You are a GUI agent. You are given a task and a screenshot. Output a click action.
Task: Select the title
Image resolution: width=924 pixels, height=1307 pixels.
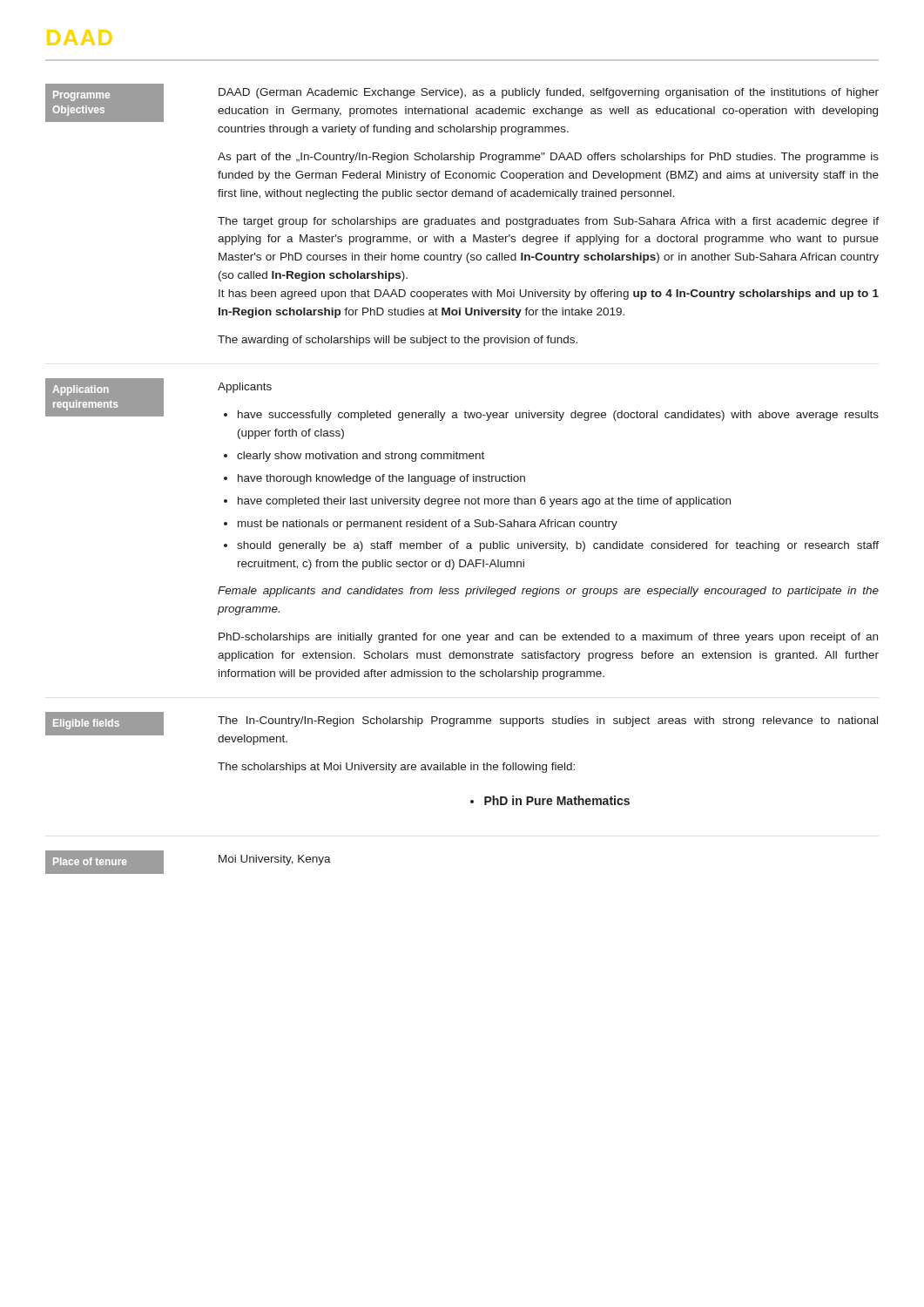click(80, 38)
